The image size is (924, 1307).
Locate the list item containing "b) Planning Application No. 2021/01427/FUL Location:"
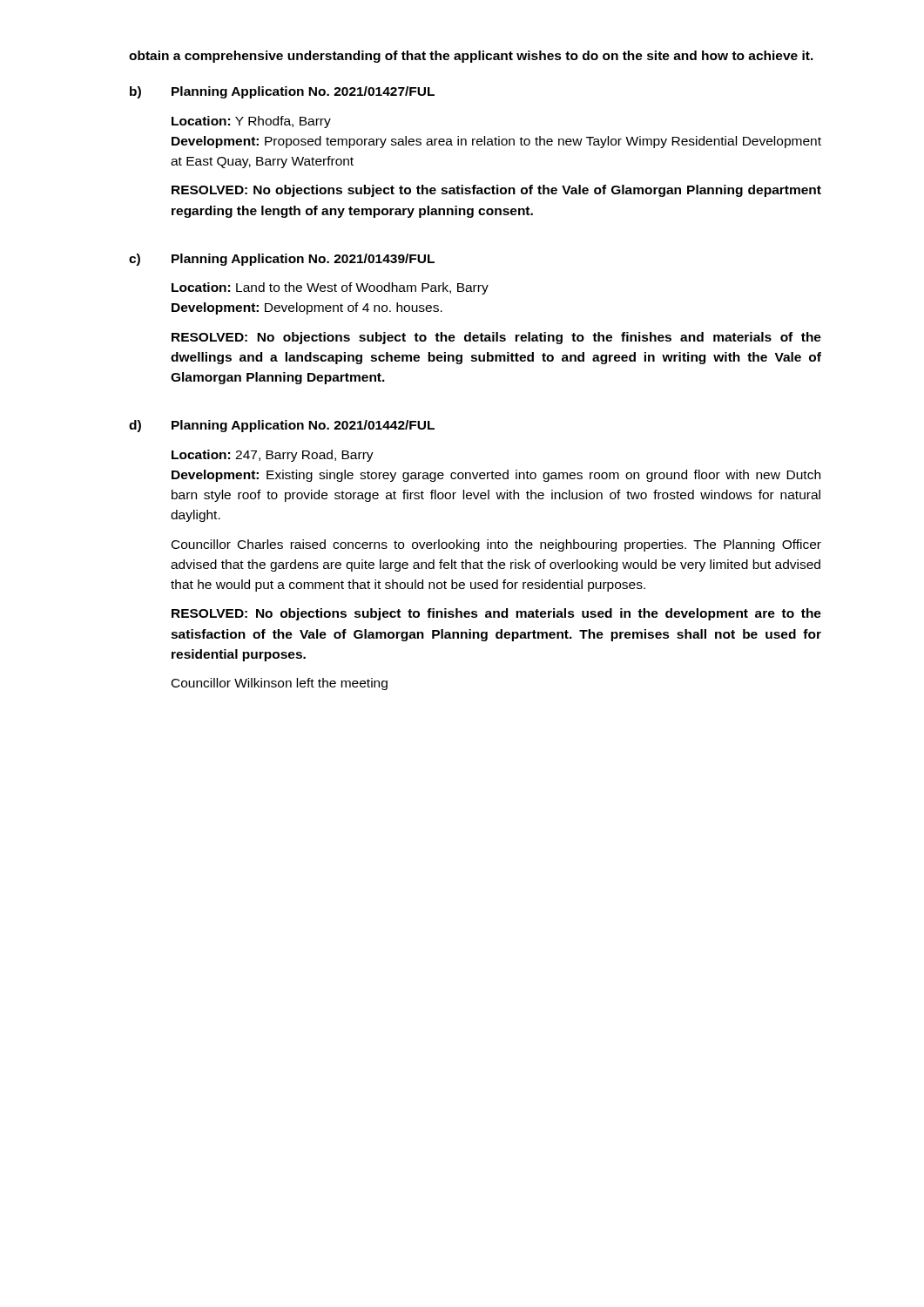pyautogui.click(x=475, y=155)
